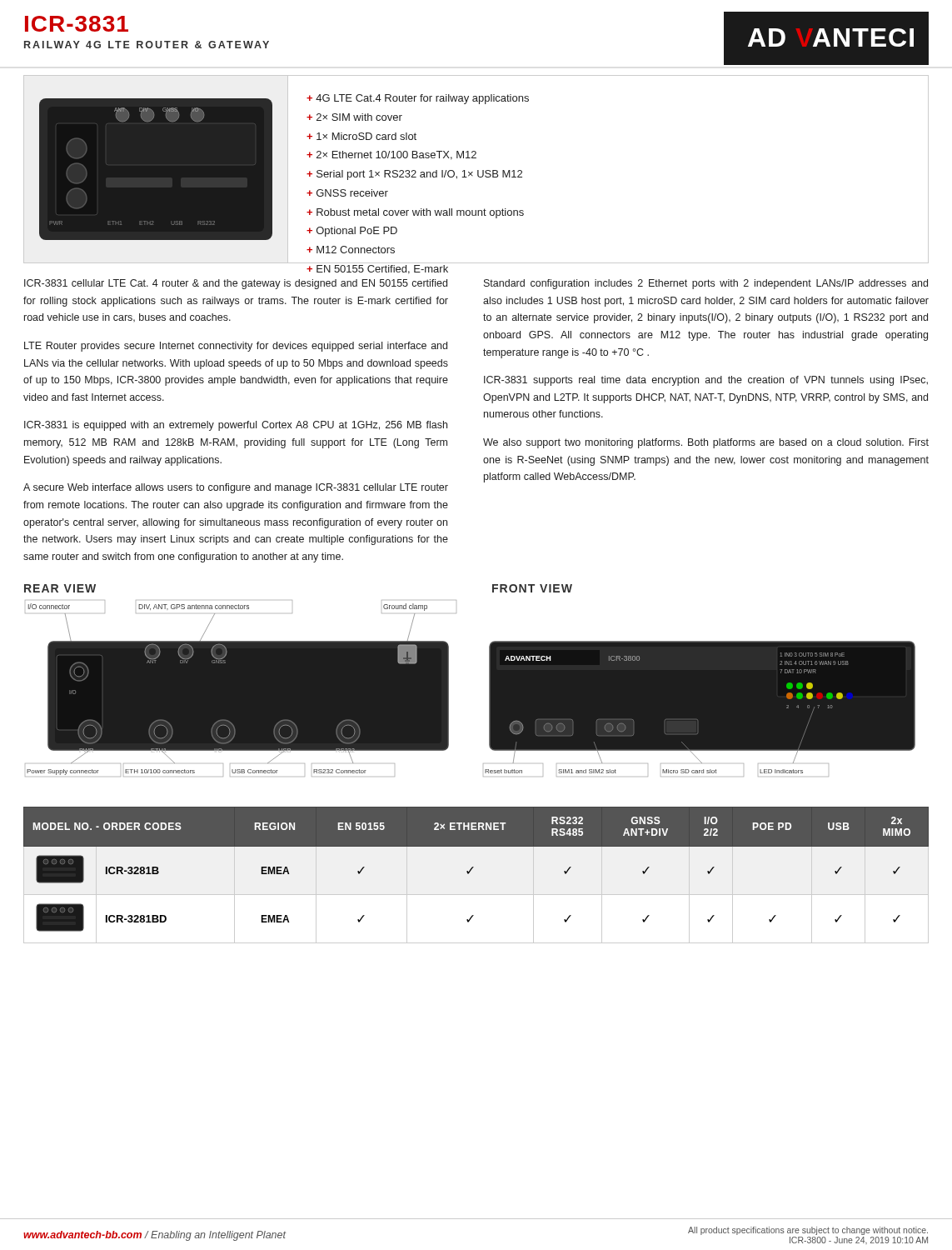Image resolution: width=952 pixels, height=1250 pixels.
Task: Locate the passage starting "REAR VIEW"
Action: (x=60, y=588)
